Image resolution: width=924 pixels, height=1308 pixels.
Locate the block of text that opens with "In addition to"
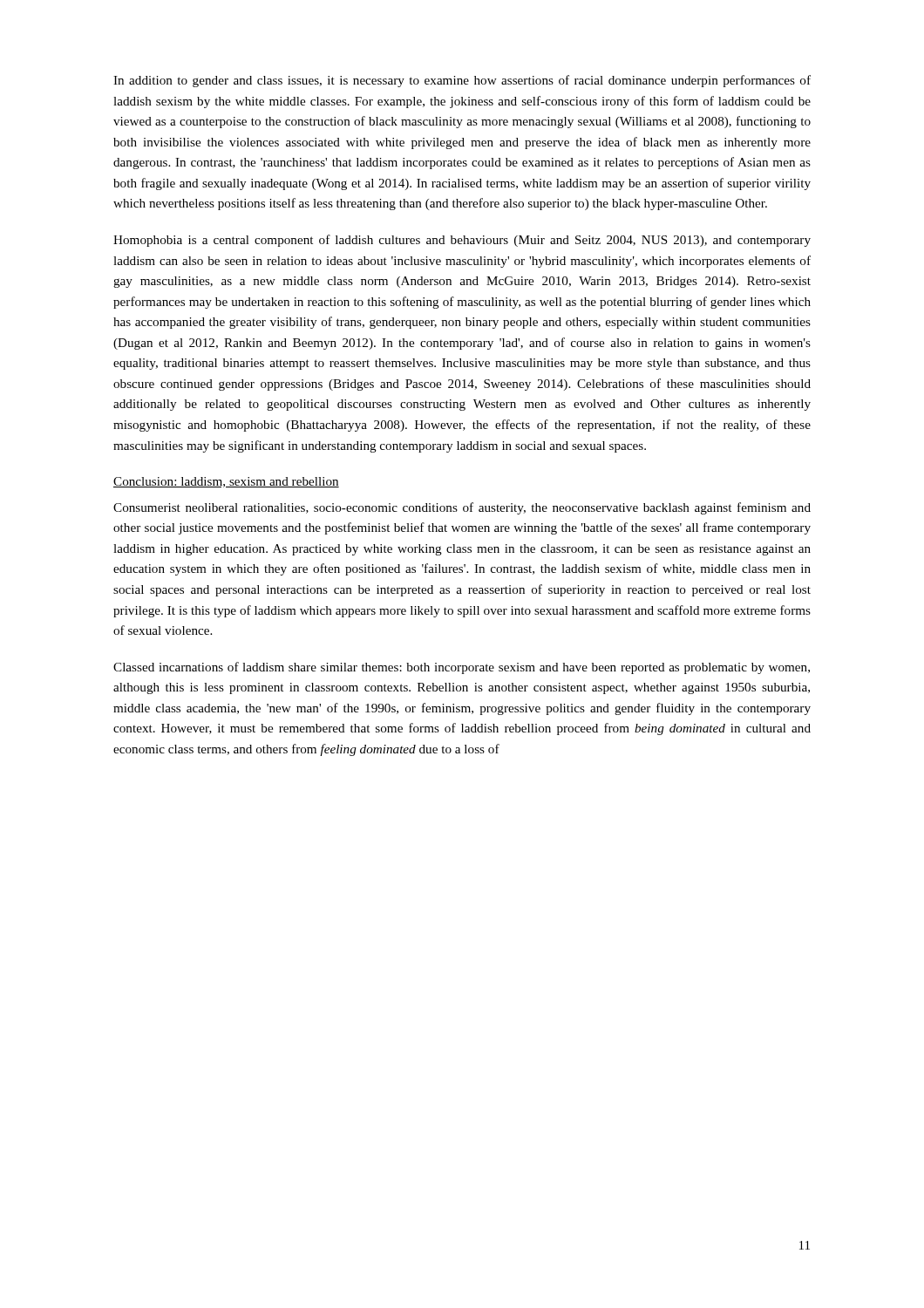coord(462,141)
